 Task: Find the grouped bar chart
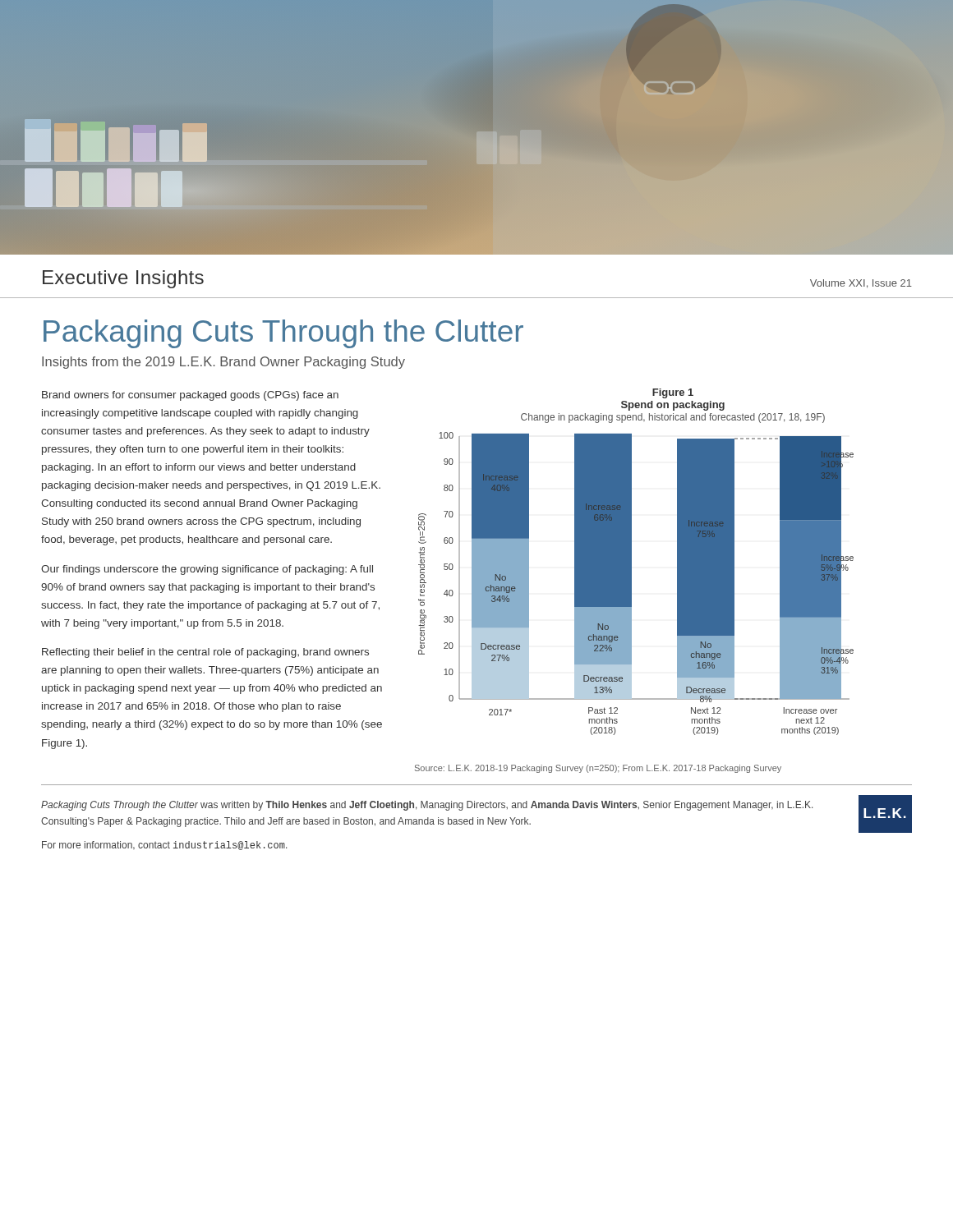pyautogui.click(x=673, y=593)
